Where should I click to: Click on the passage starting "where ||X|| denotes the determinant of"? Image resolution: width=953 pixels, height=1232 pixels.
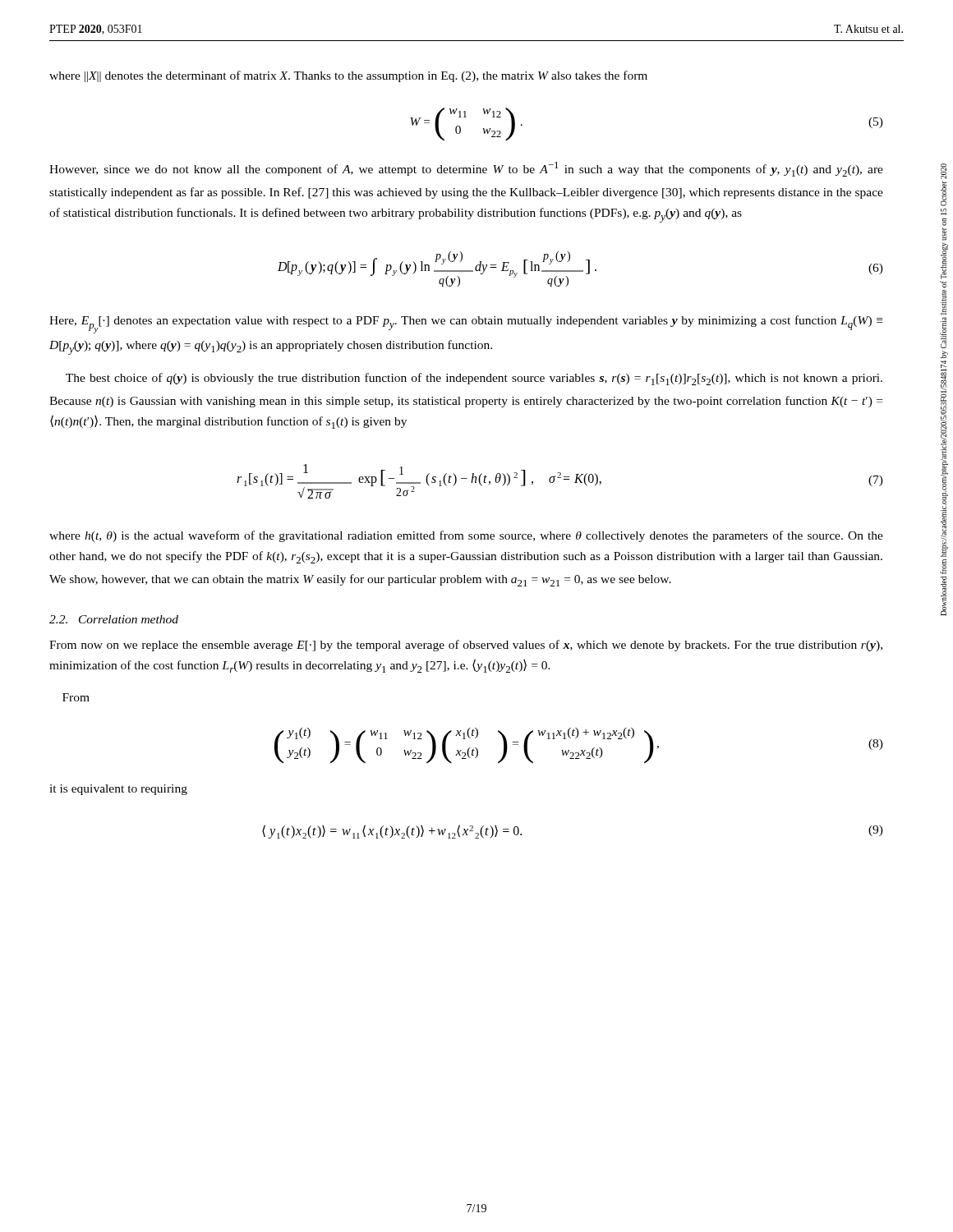tap(349, 75)
